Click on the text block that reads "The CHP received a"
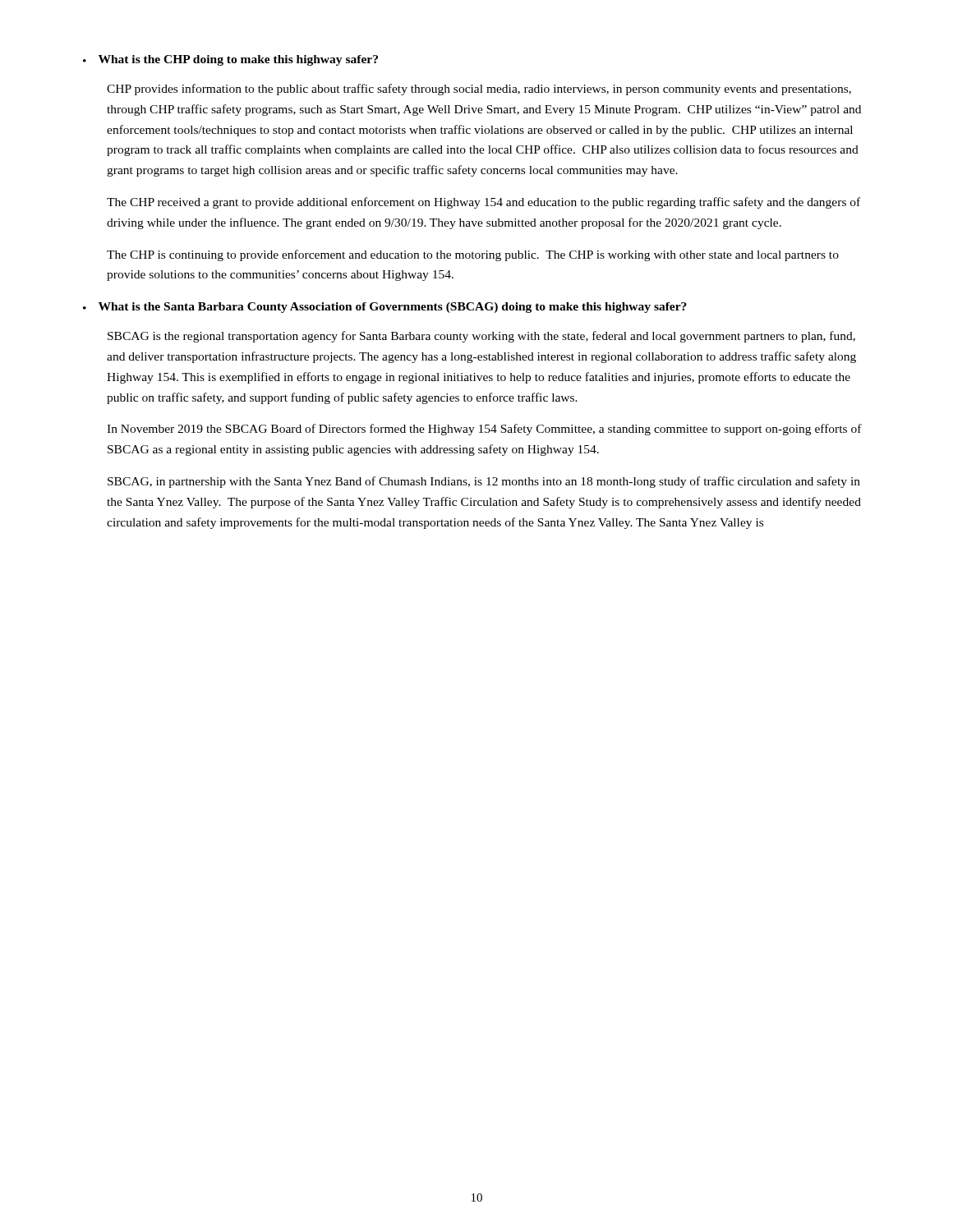This screenshot has width=953, height=1232. [484, 212]
